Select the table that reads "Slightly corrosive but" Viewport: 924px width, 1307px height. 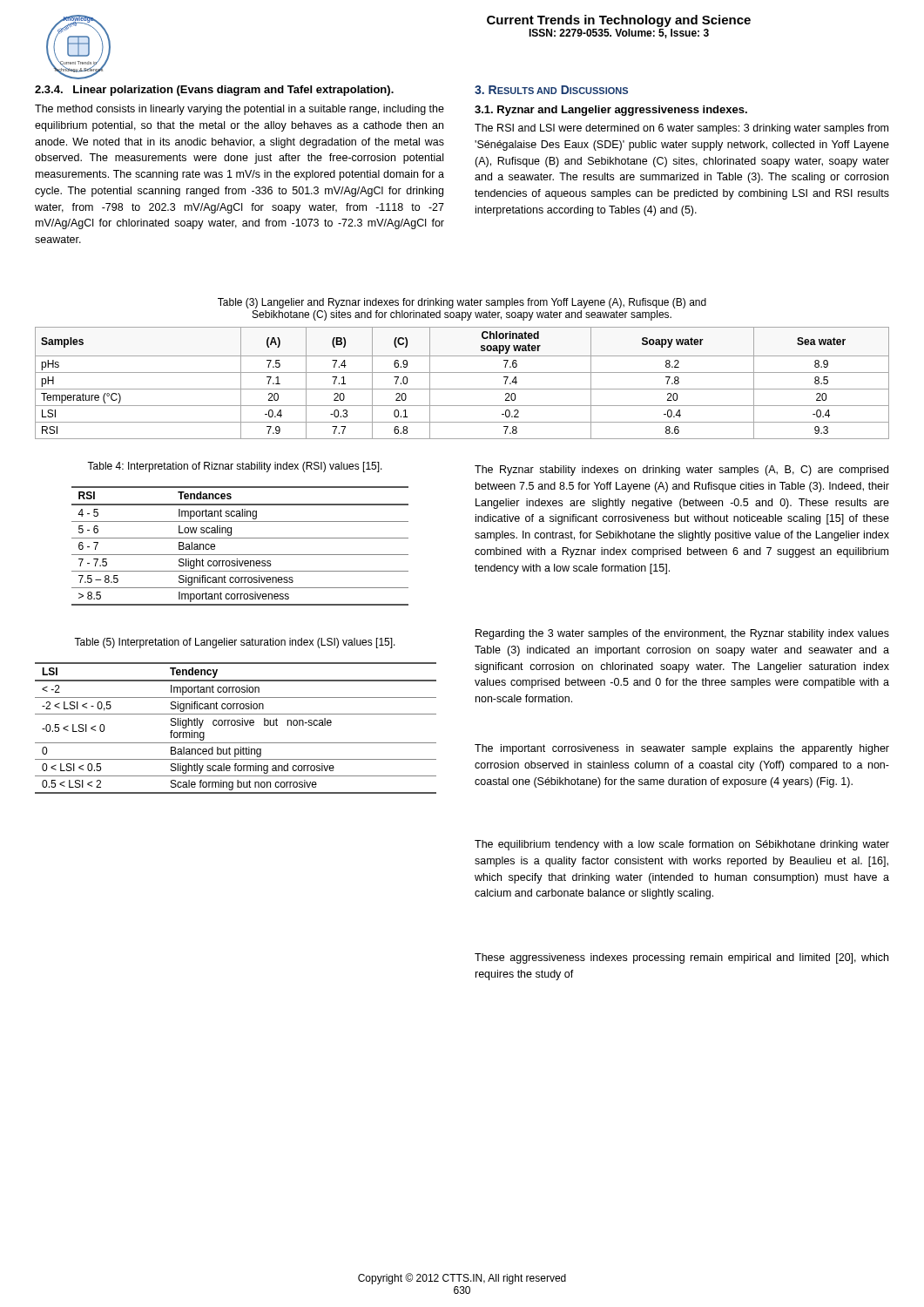[240, 728]
